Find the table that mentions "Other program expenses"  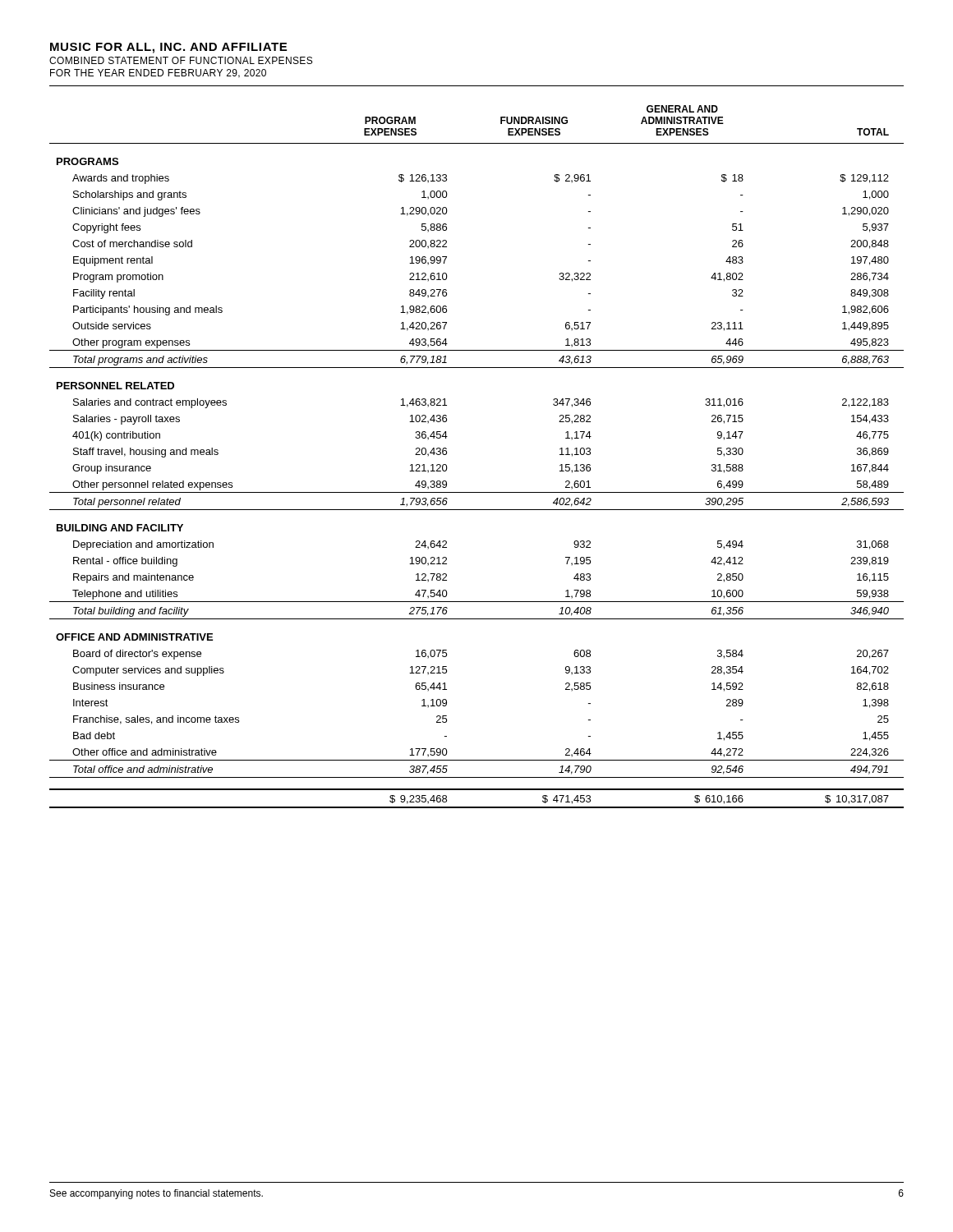click(476, 455)
